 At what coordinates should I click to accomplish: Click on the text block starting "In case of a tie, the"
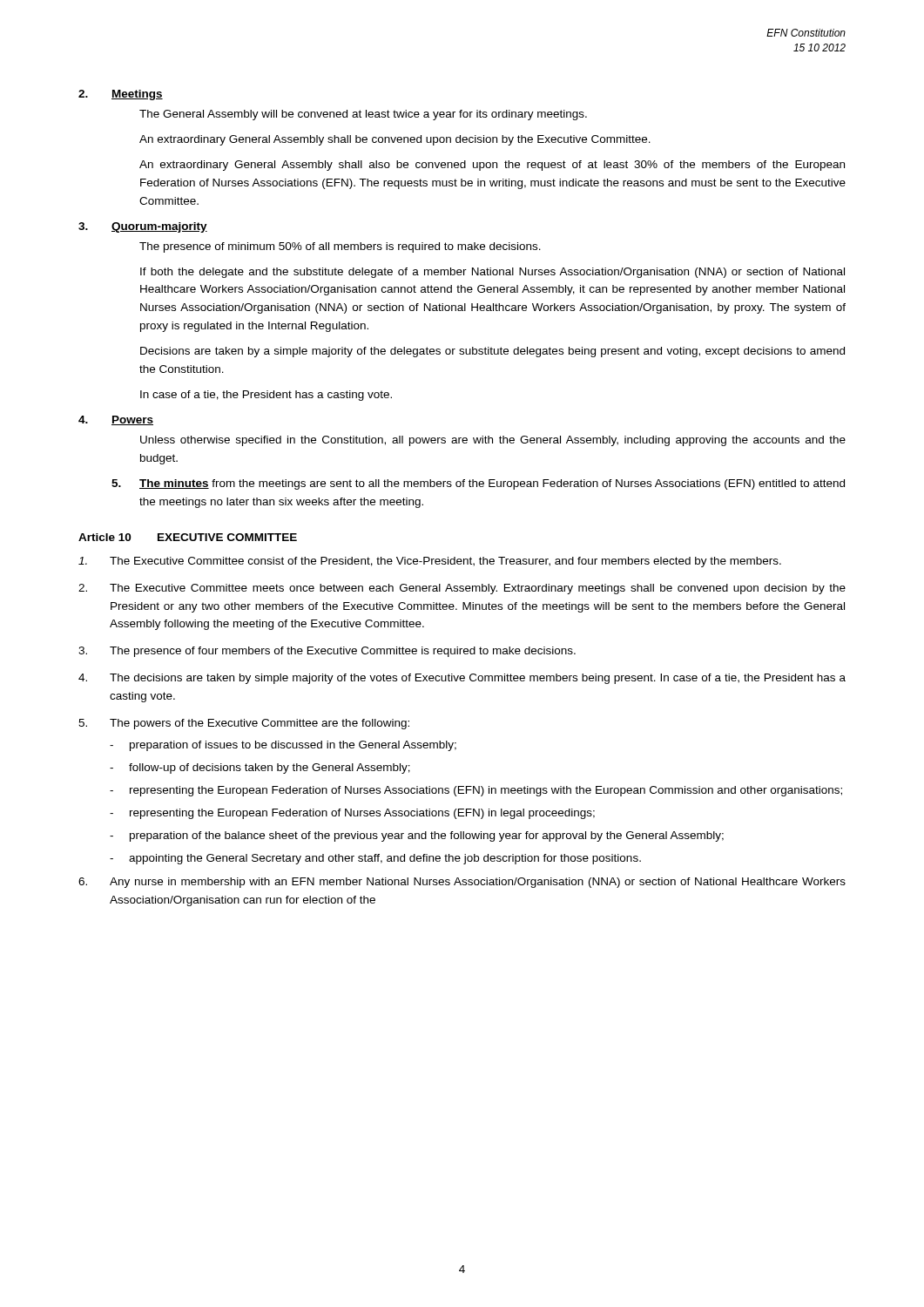tap(266, 394)
